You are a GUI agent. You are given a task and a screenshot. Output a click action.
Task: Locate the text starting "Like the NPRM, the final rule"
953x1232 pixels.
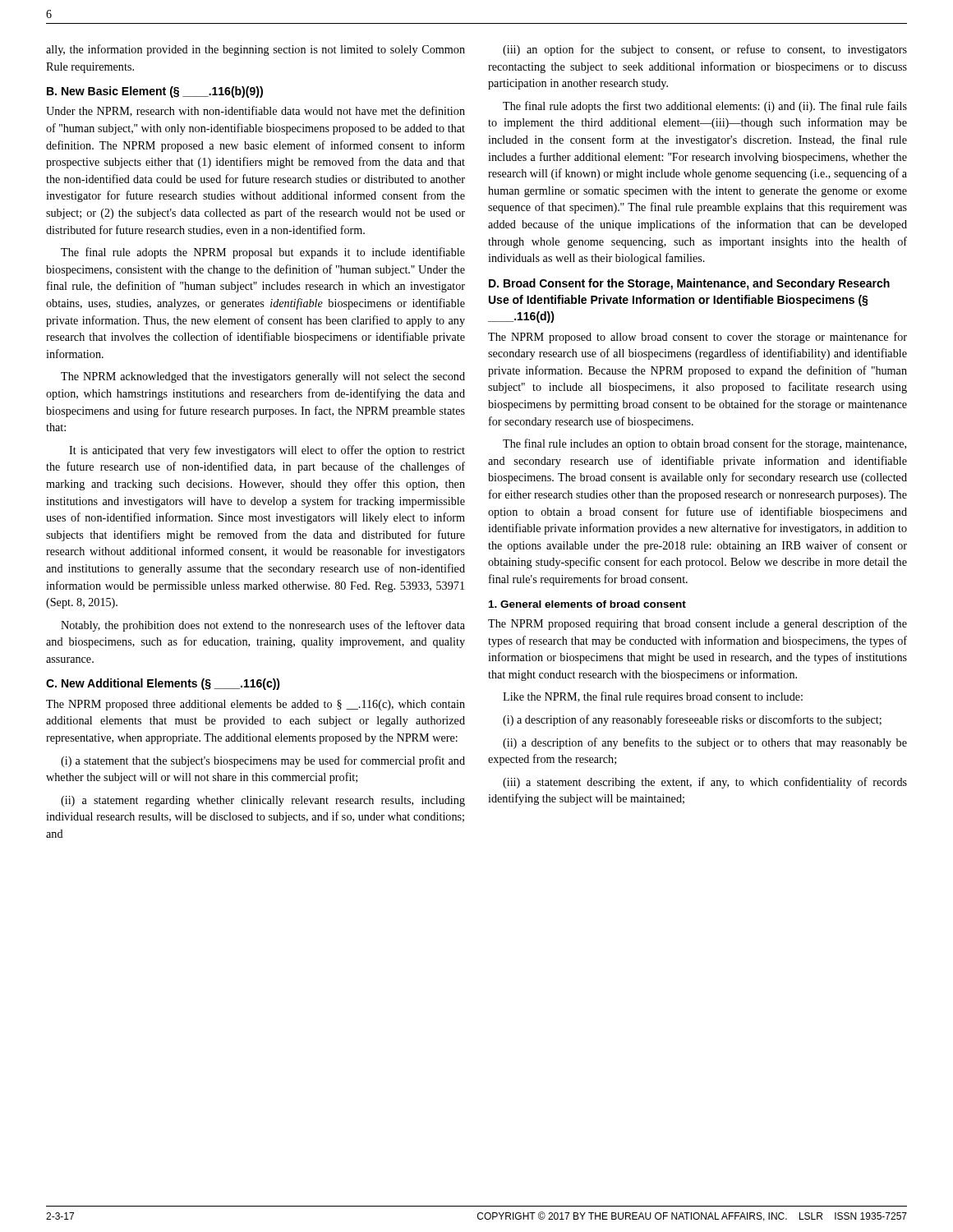(698, 697)
